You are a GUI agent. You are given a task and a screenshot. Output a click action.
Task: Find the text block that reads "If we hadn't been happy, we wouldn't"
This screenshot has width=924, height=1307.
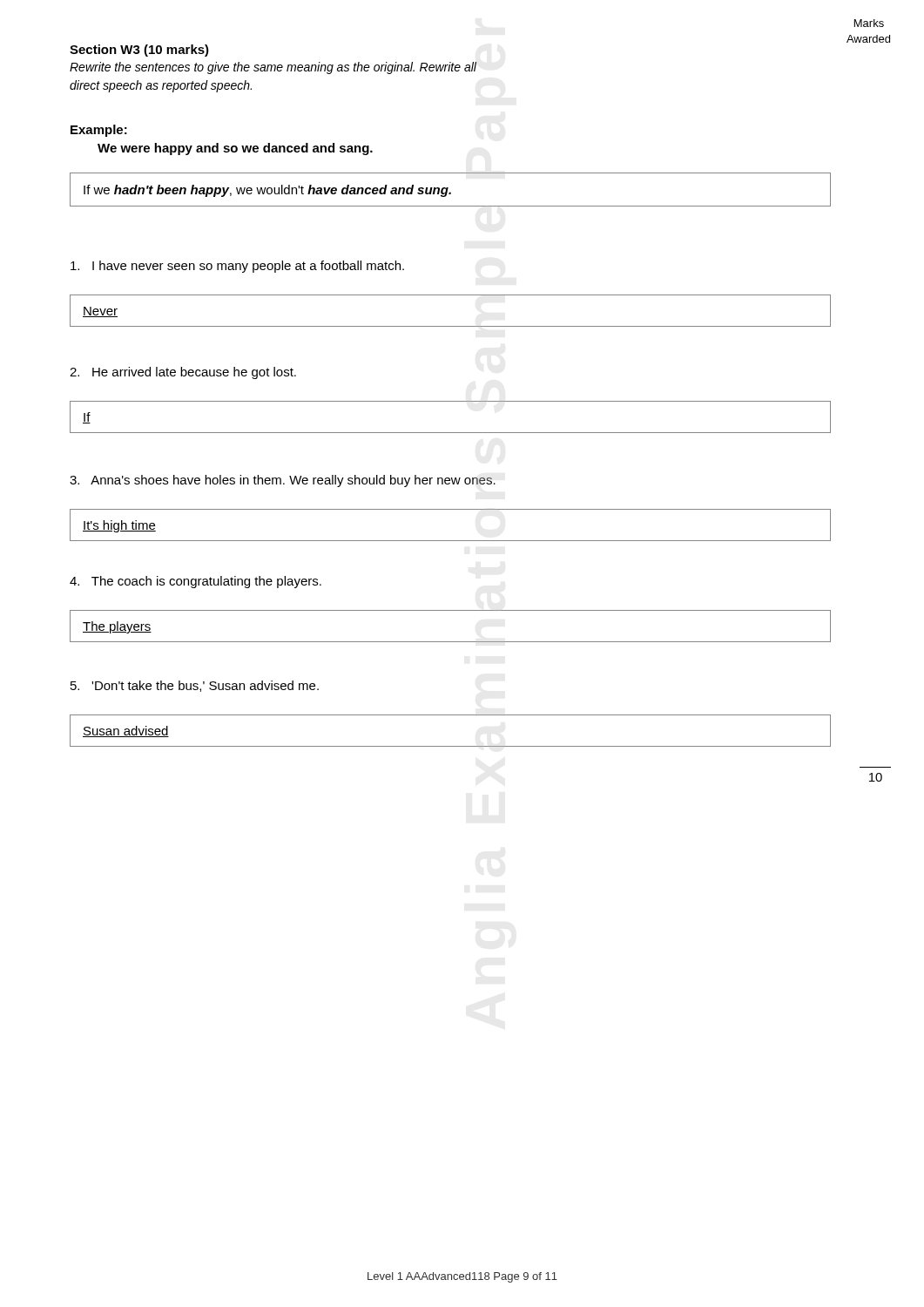tap(267, 190)
